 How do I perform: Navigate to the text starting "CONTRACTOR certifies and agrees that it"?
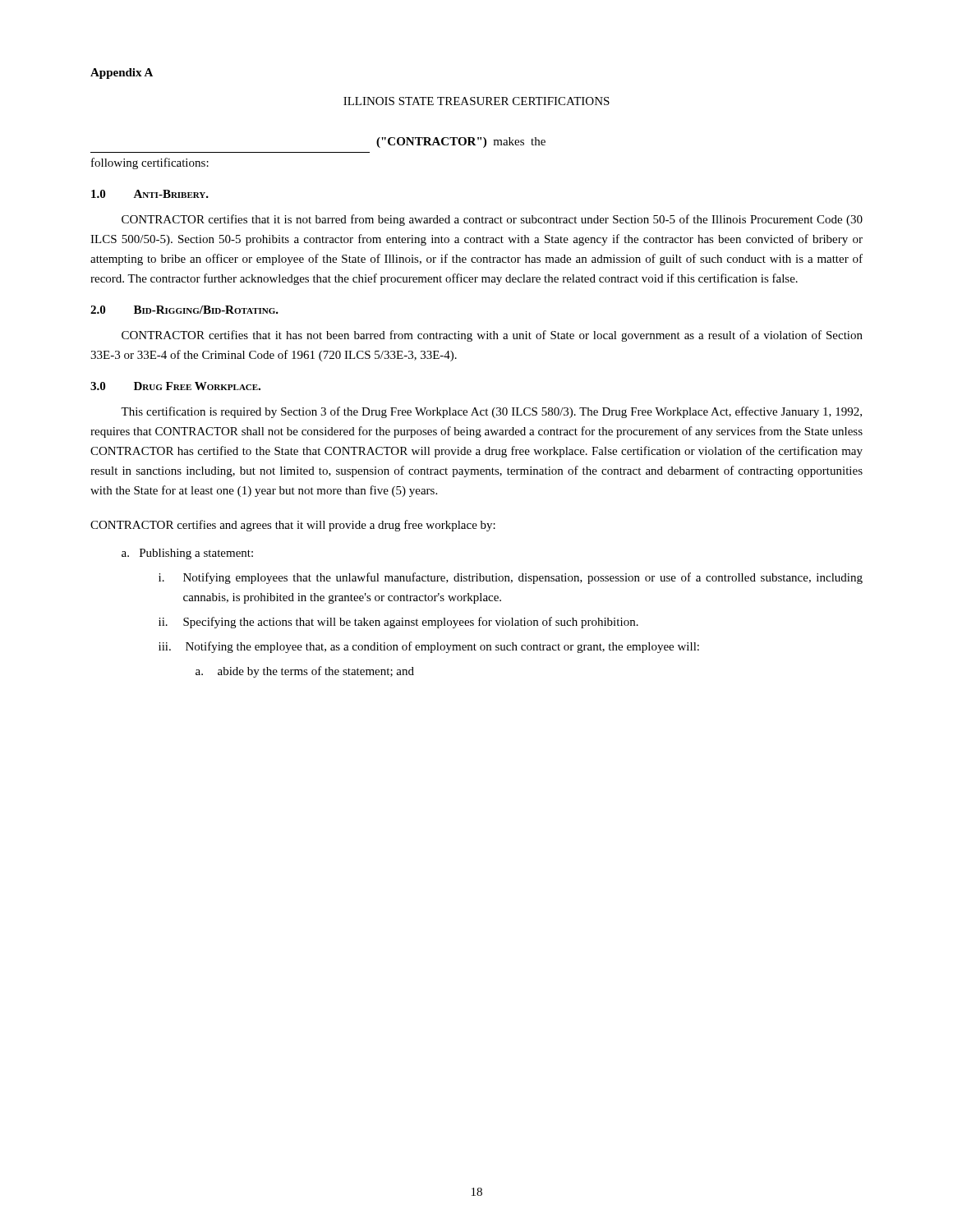(293, 525)
